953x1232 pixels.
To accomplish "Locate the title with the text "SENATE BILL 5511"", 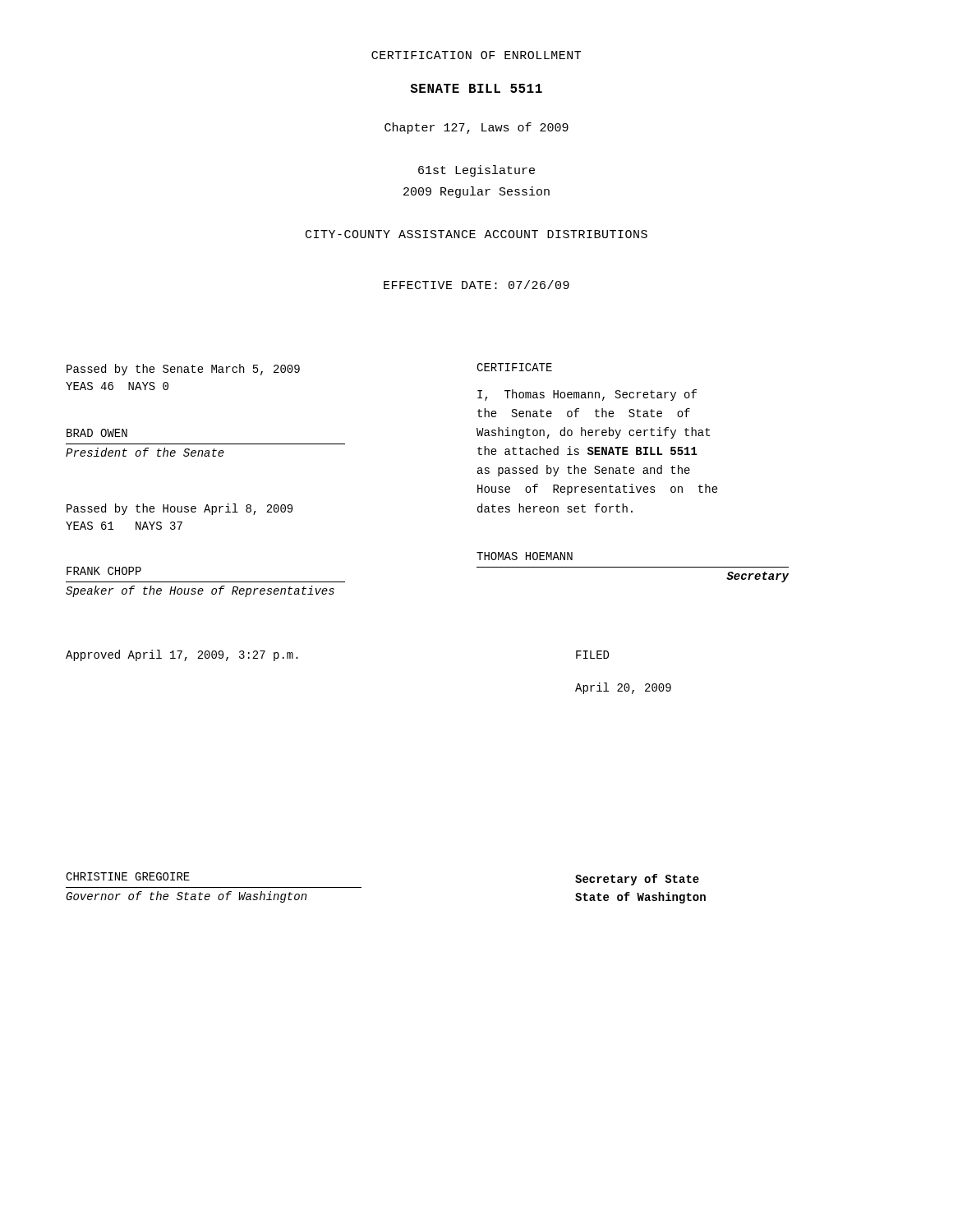I will (476, 90).
